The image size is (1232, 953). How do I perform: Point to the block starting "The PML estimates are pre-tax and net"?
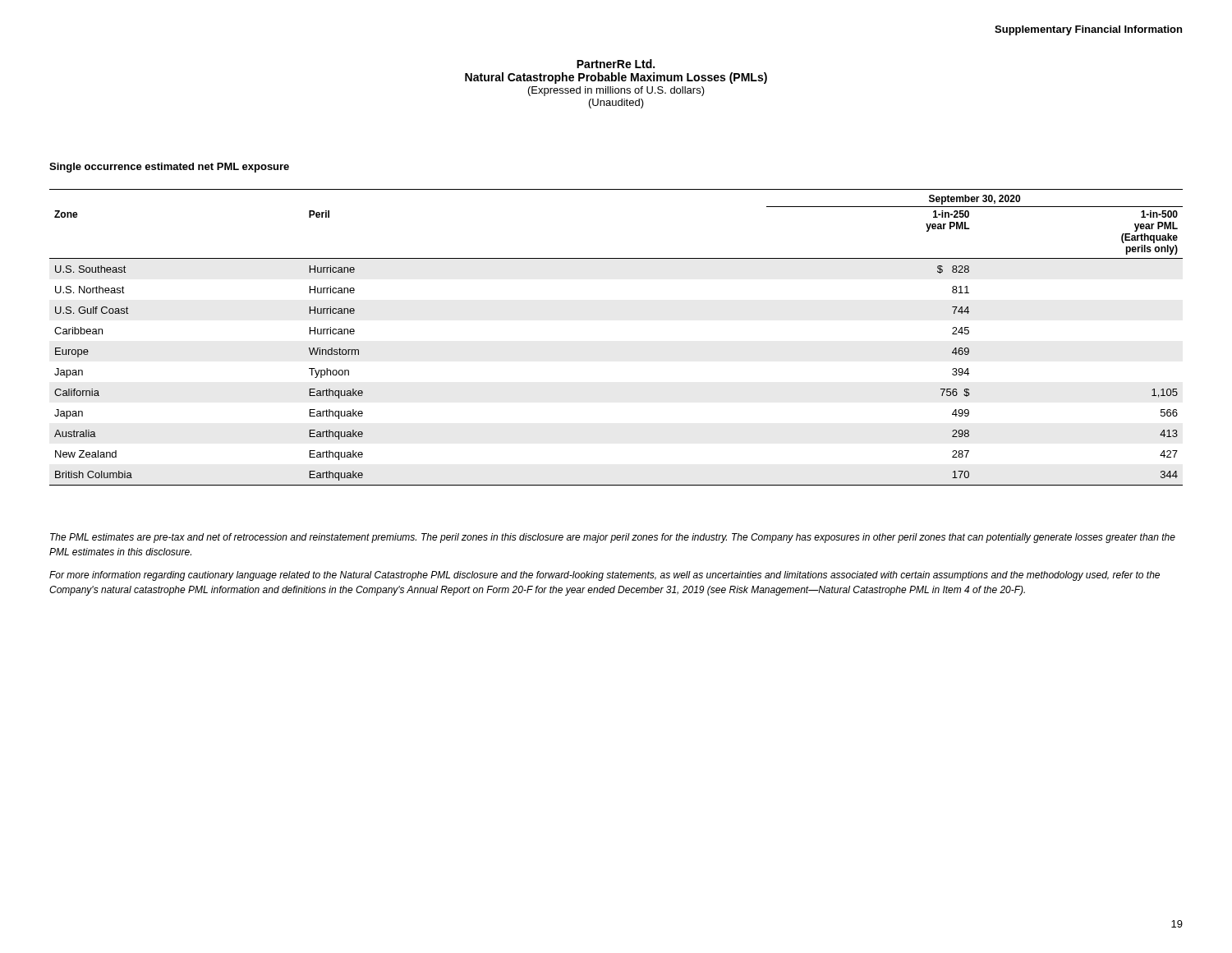pyautogui.click(x=616, y=545)
